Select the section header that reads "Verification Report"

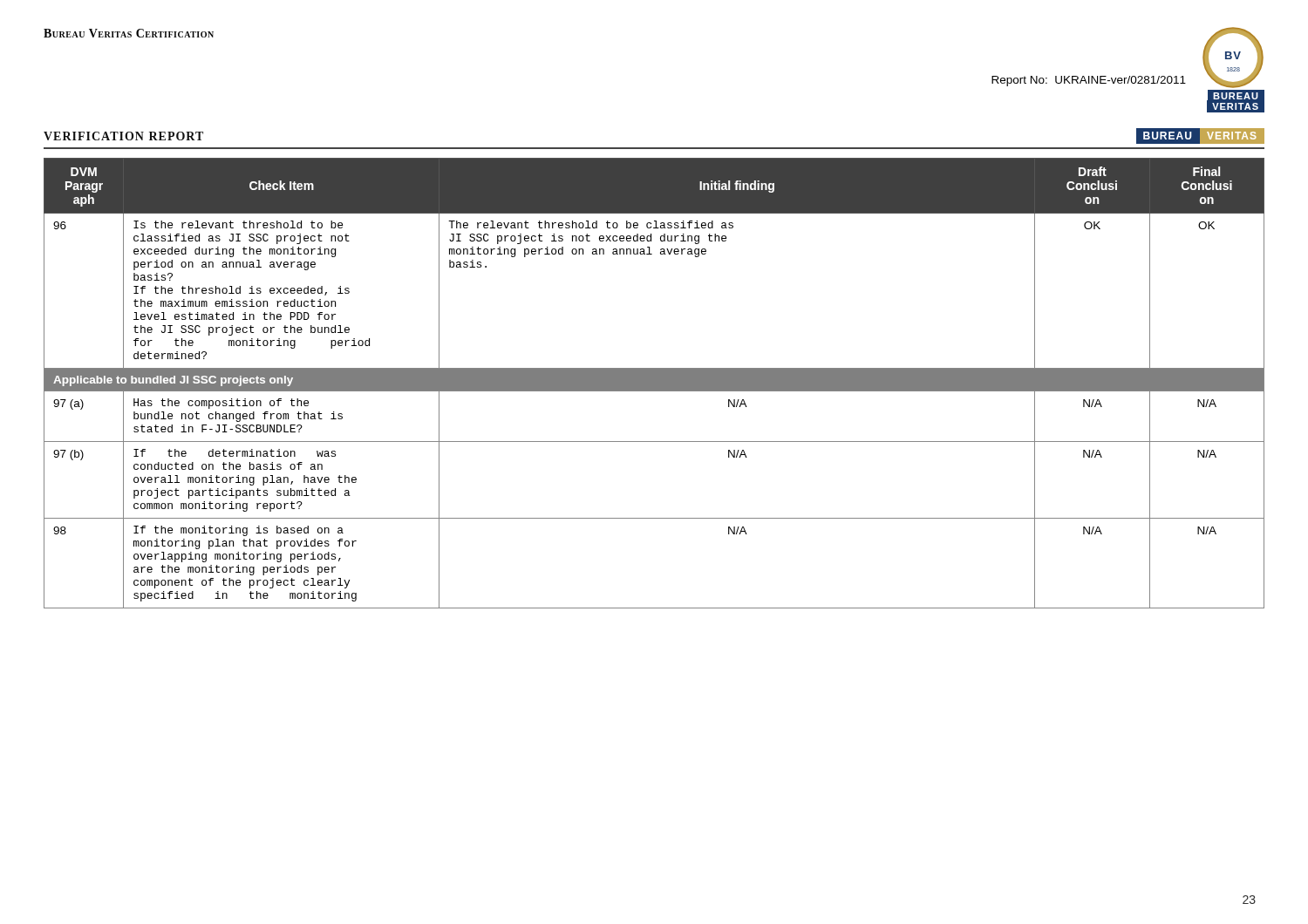[x=124, y=136]
